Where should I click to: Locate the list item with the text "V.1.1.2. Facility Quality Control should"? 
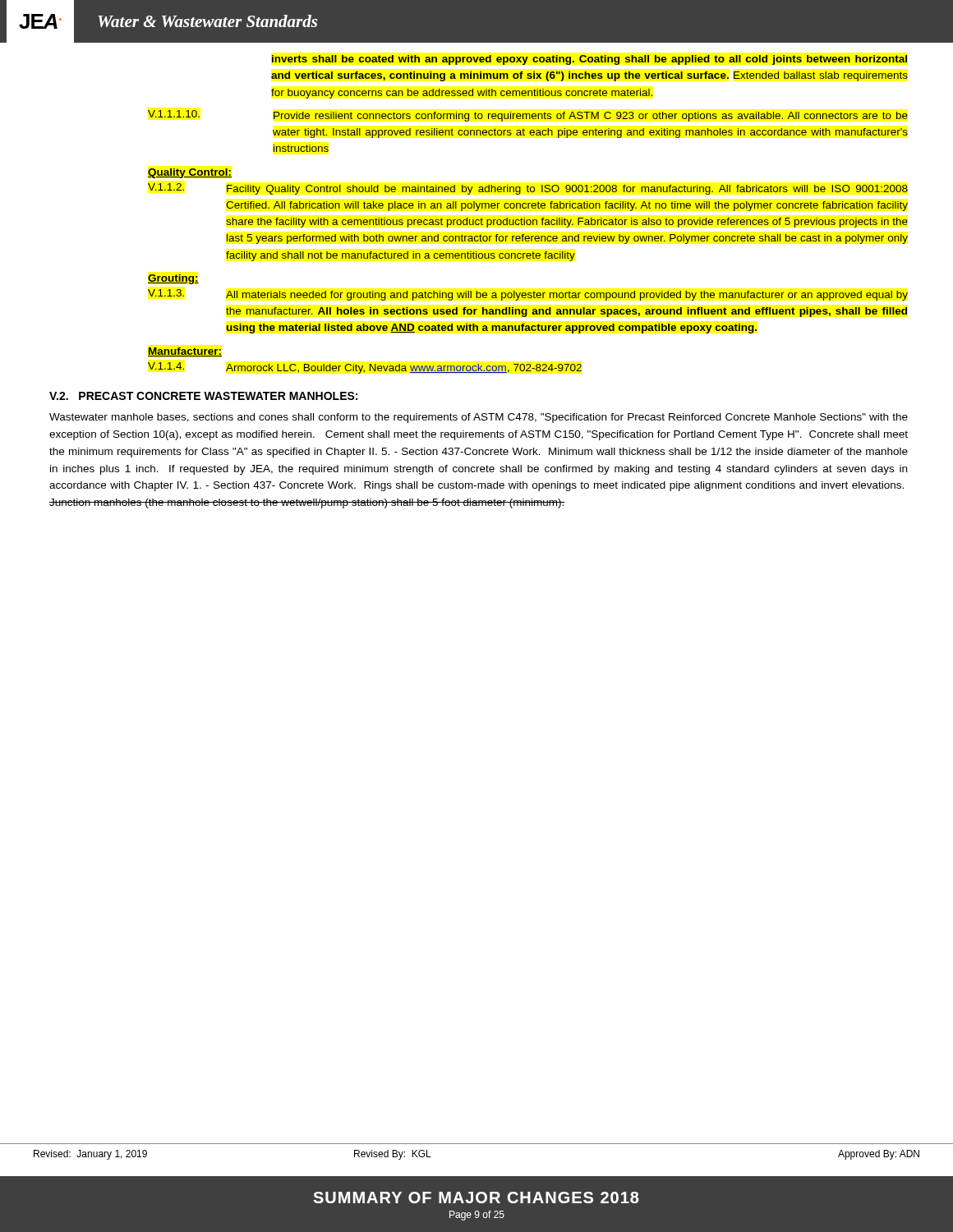coord(528,222)
